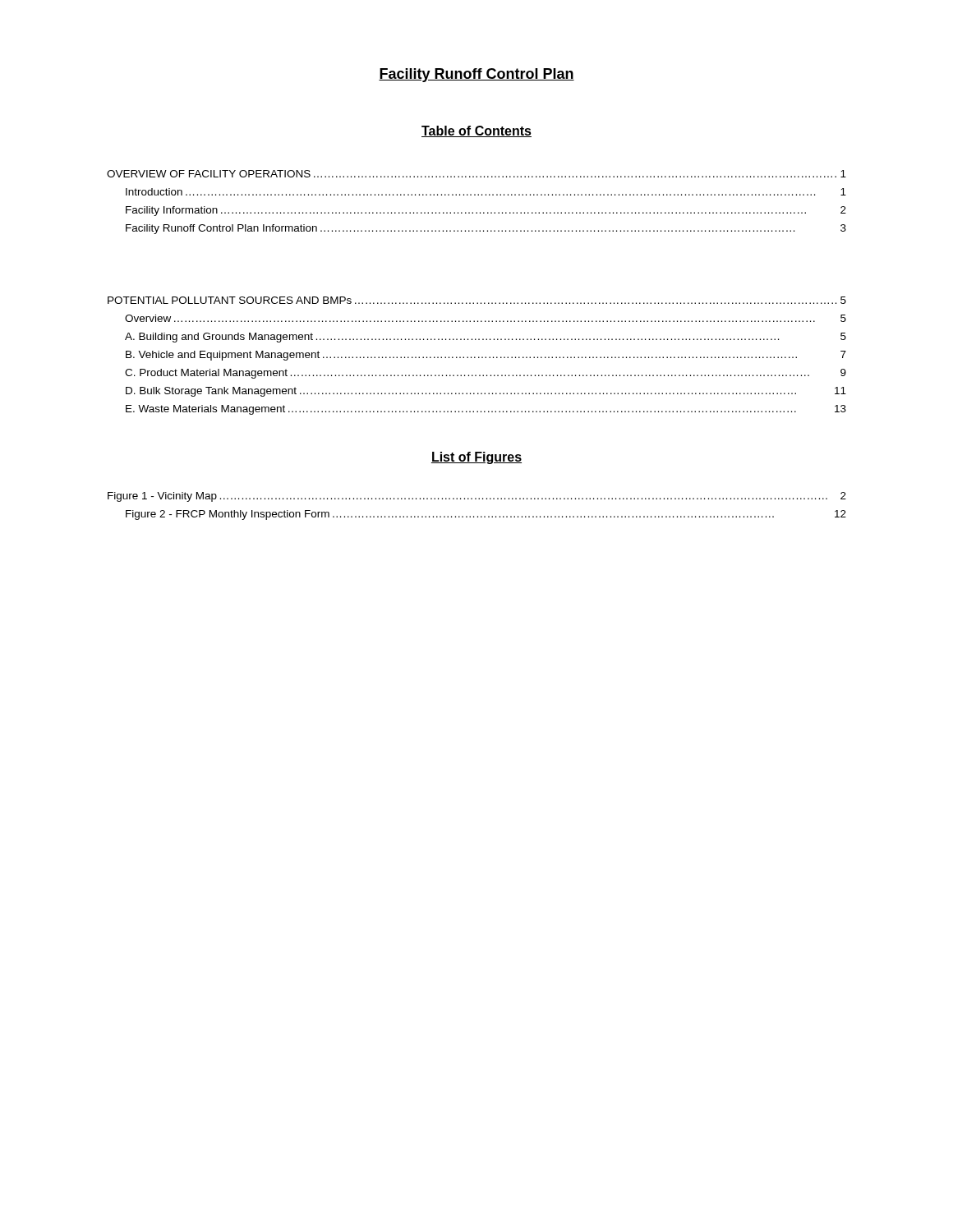The height and width of the screenshot is (1232, 953).
Task: Select the region starting "Facility Information ……………………………………………………………………………………………………………………………………………"
Action: click(486, 210)
